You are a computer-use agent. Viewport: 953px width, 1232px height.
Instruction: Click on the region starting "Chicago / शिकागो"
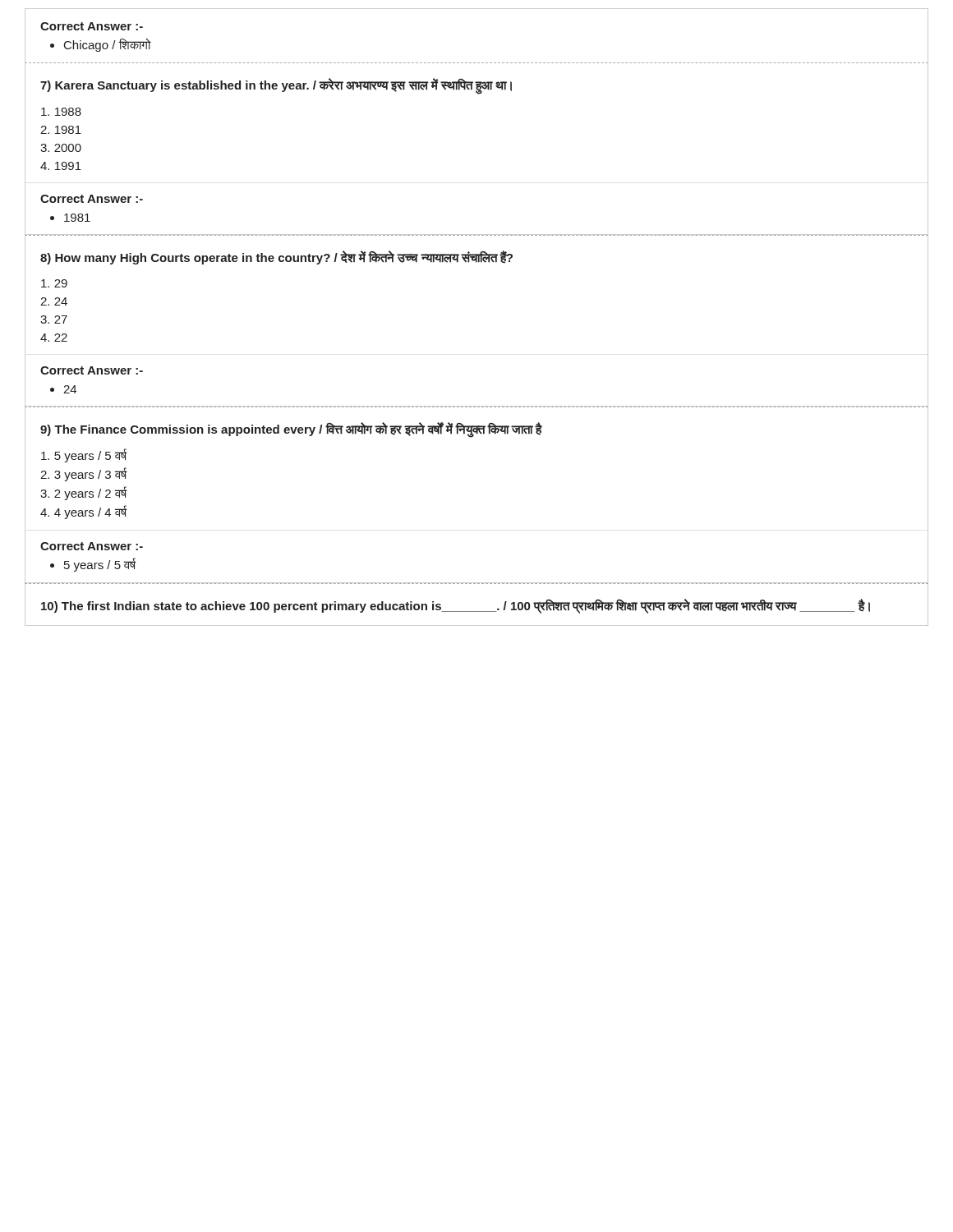tap(101, 45)
